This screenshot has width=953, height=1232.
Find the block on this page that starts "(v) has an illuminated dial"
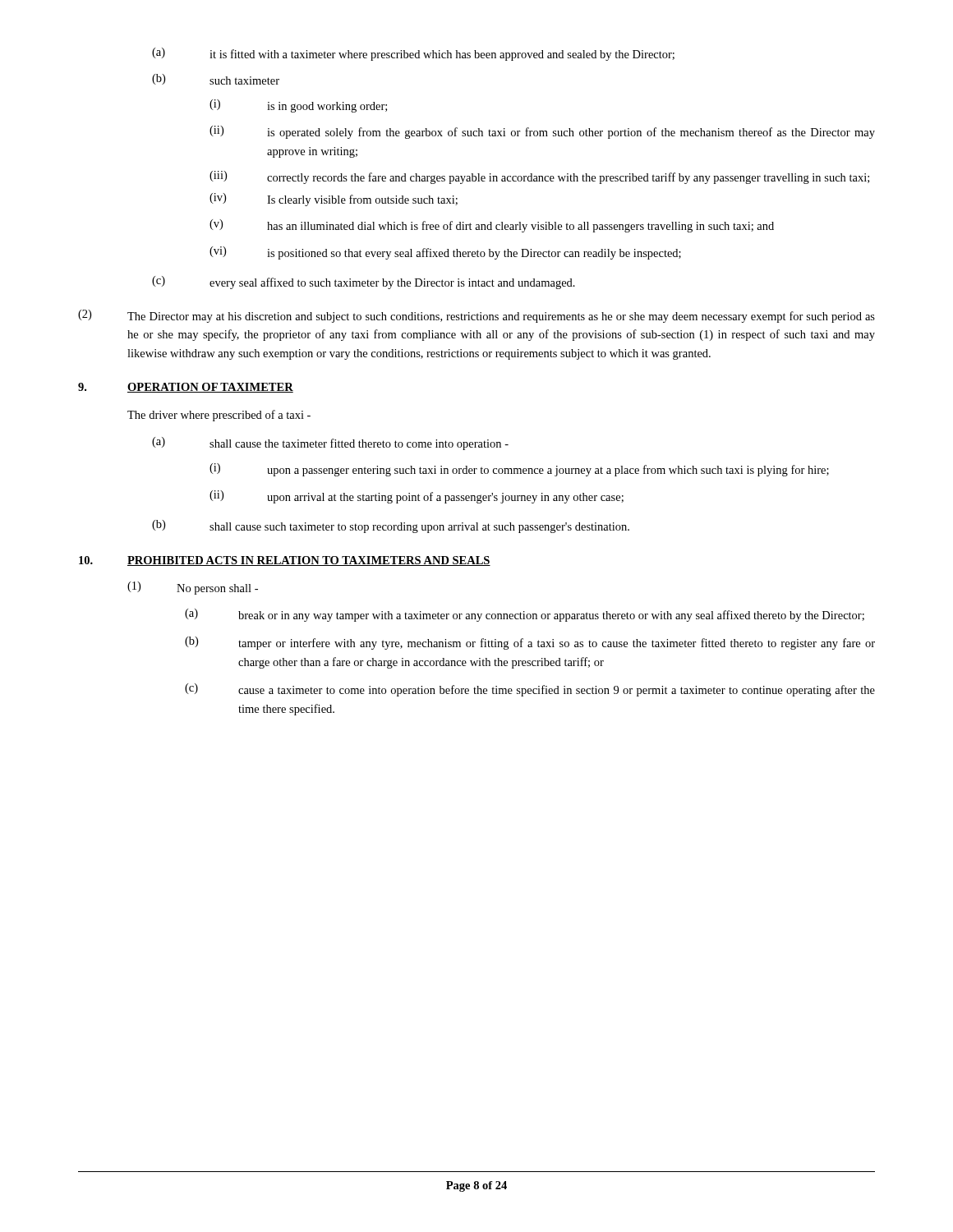[x=542, y=226]
